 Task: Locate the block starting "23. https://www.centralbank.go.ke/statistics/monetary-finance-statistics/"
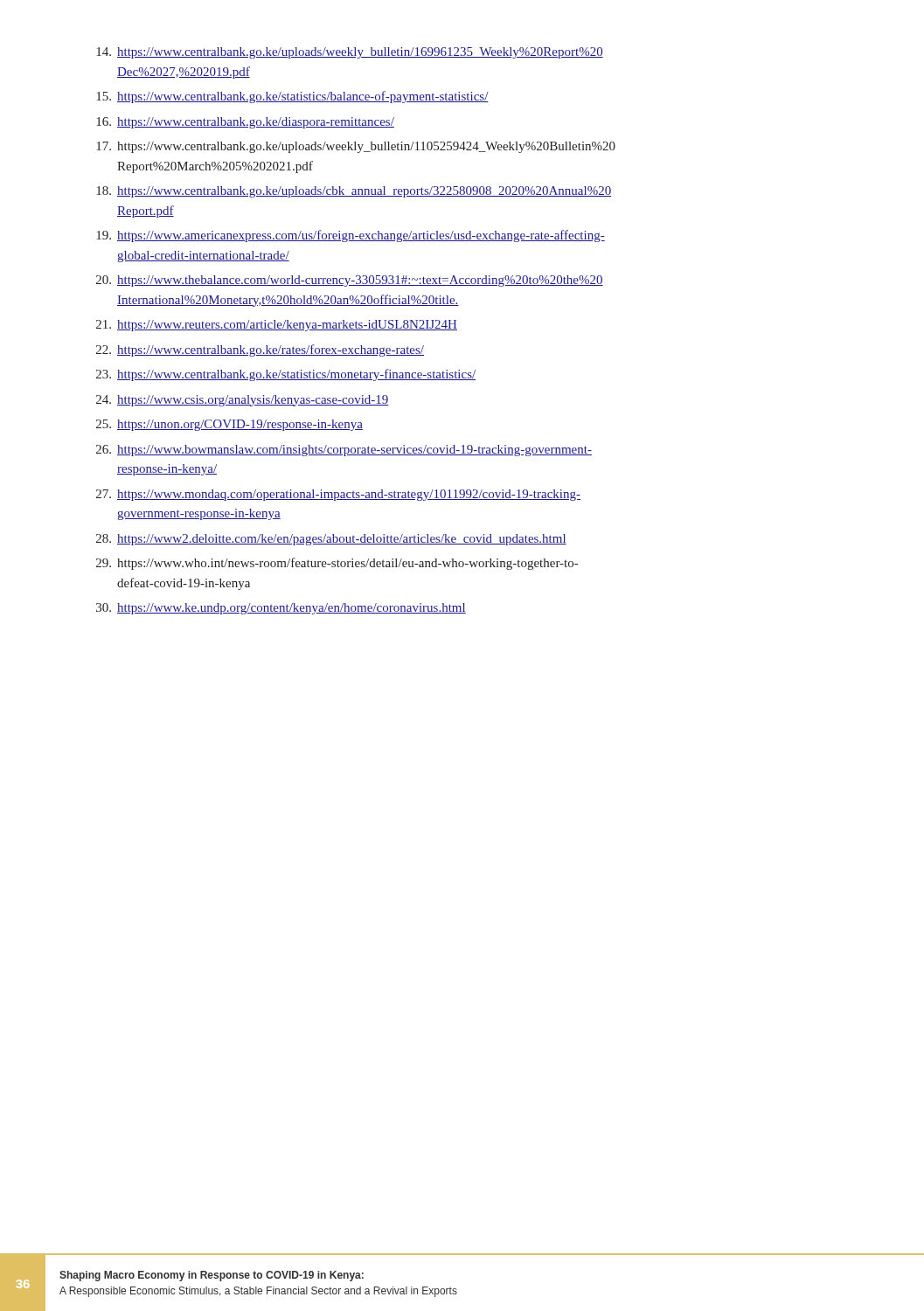tap(277, 374)
